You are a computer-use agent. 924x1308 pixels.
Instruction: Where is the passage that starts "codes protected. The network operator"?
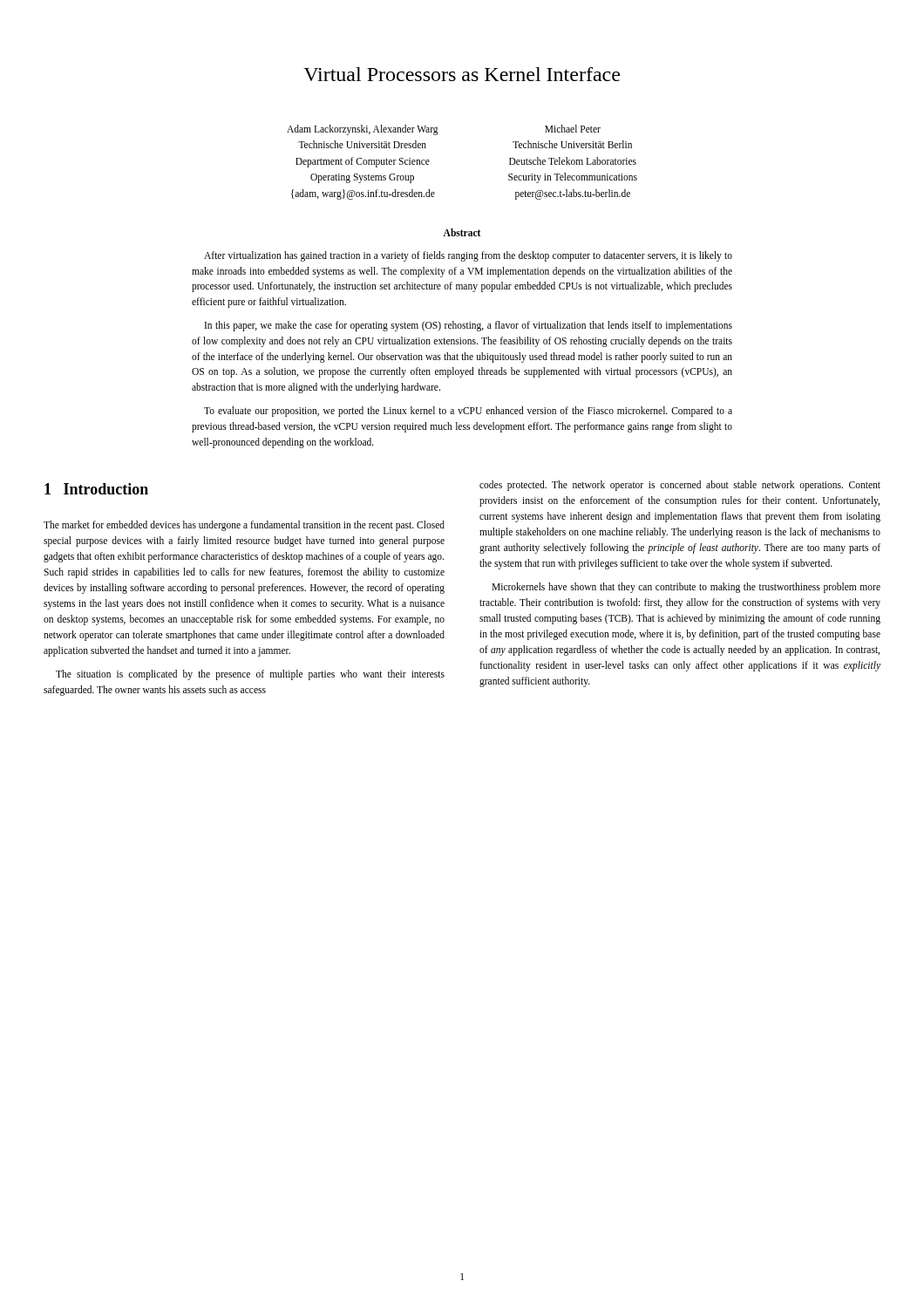680,583
